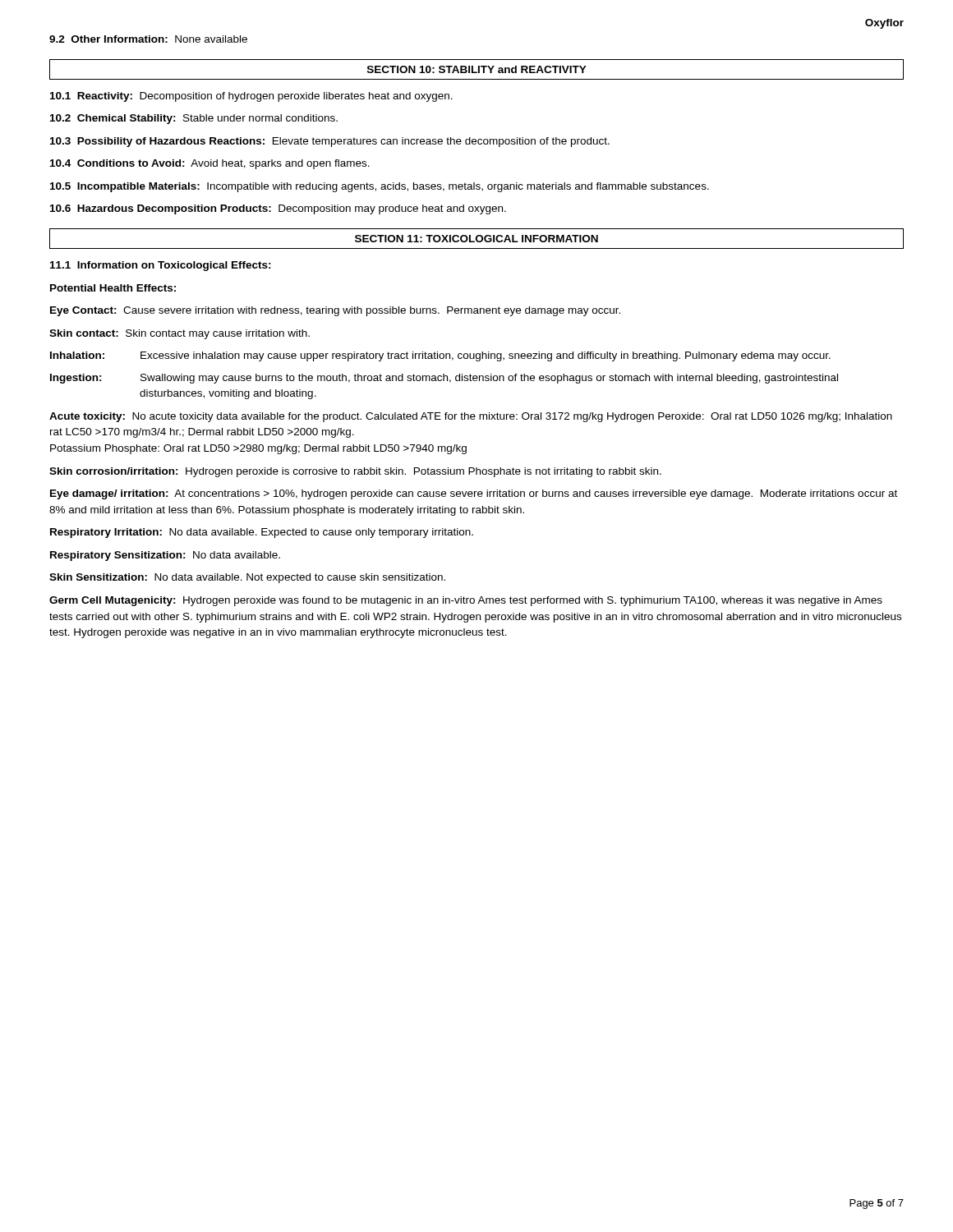Find the text block with the text "4 Conditions to Avoid: Avoid"
The width and height of the screenshot is (953, 1232).
coord(210,163)
